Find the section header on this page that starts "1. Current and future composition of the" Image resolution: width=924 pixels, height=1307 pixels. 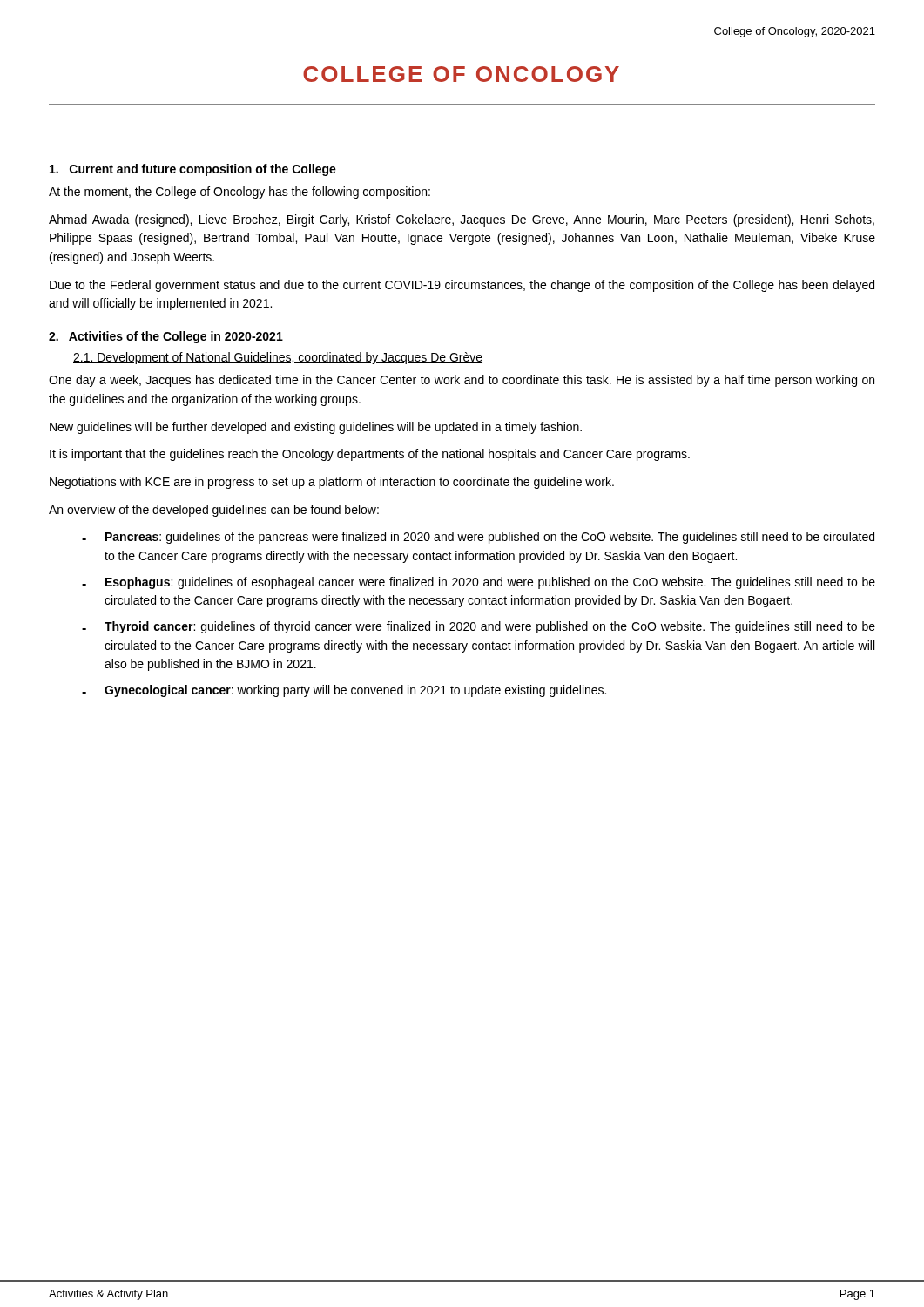point(192,169)
